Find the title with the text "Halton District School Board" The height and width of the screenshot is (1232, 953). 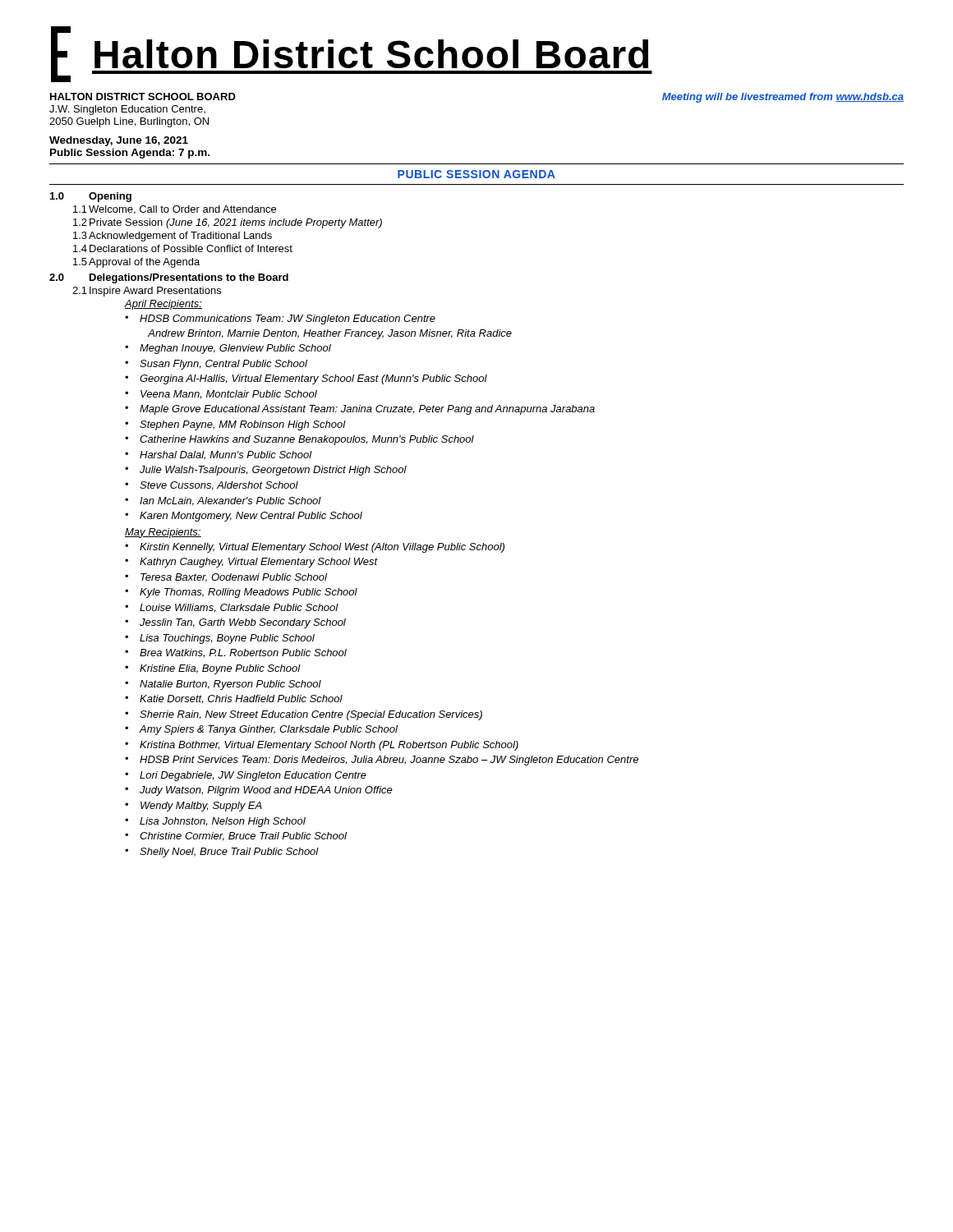click(351, 54)
